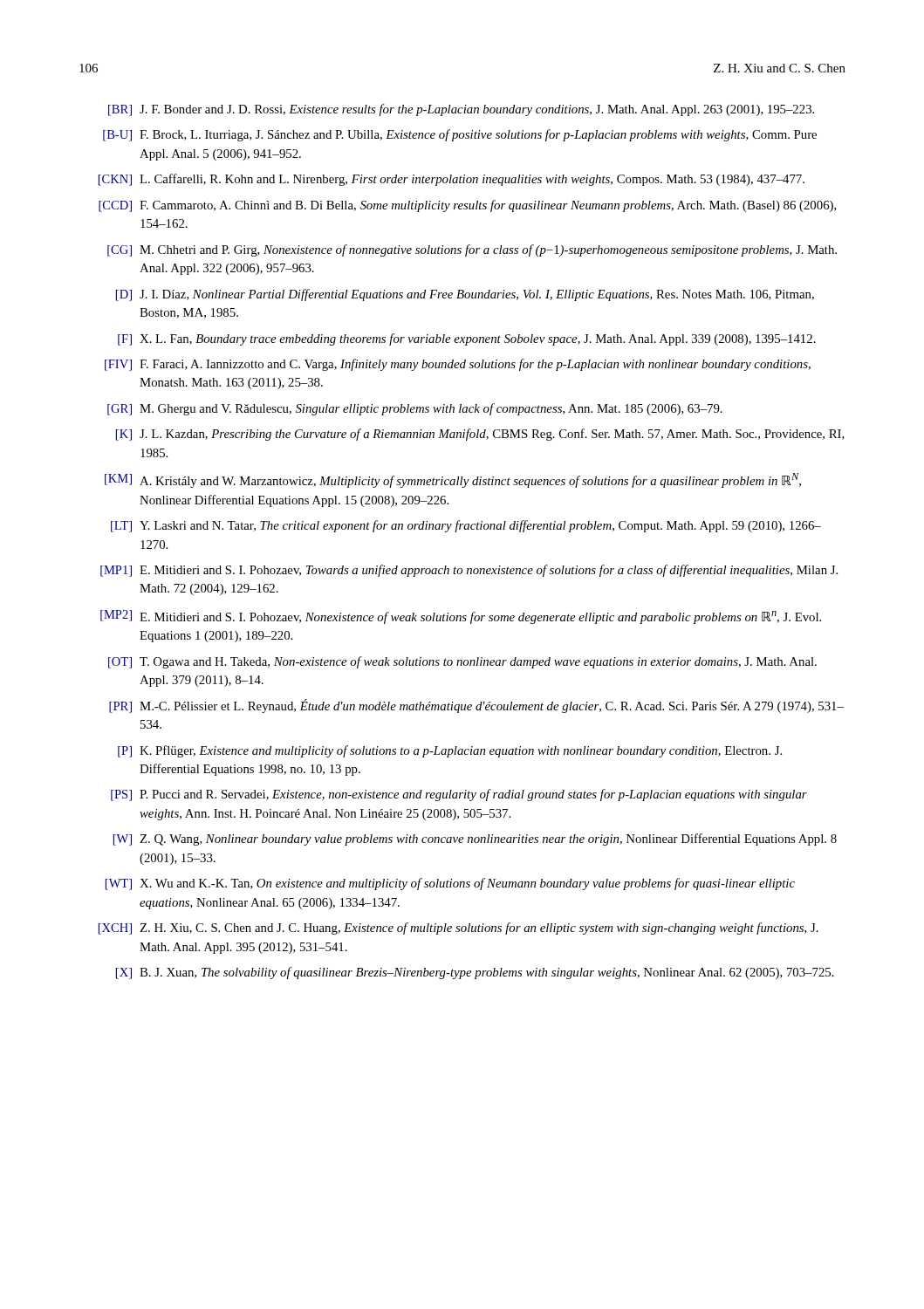Point to the block beginning "[KM] A. Kristály and W. Marzantowicz,"
The height and width of the screenshot is (1309, 924).
[462, 490]
